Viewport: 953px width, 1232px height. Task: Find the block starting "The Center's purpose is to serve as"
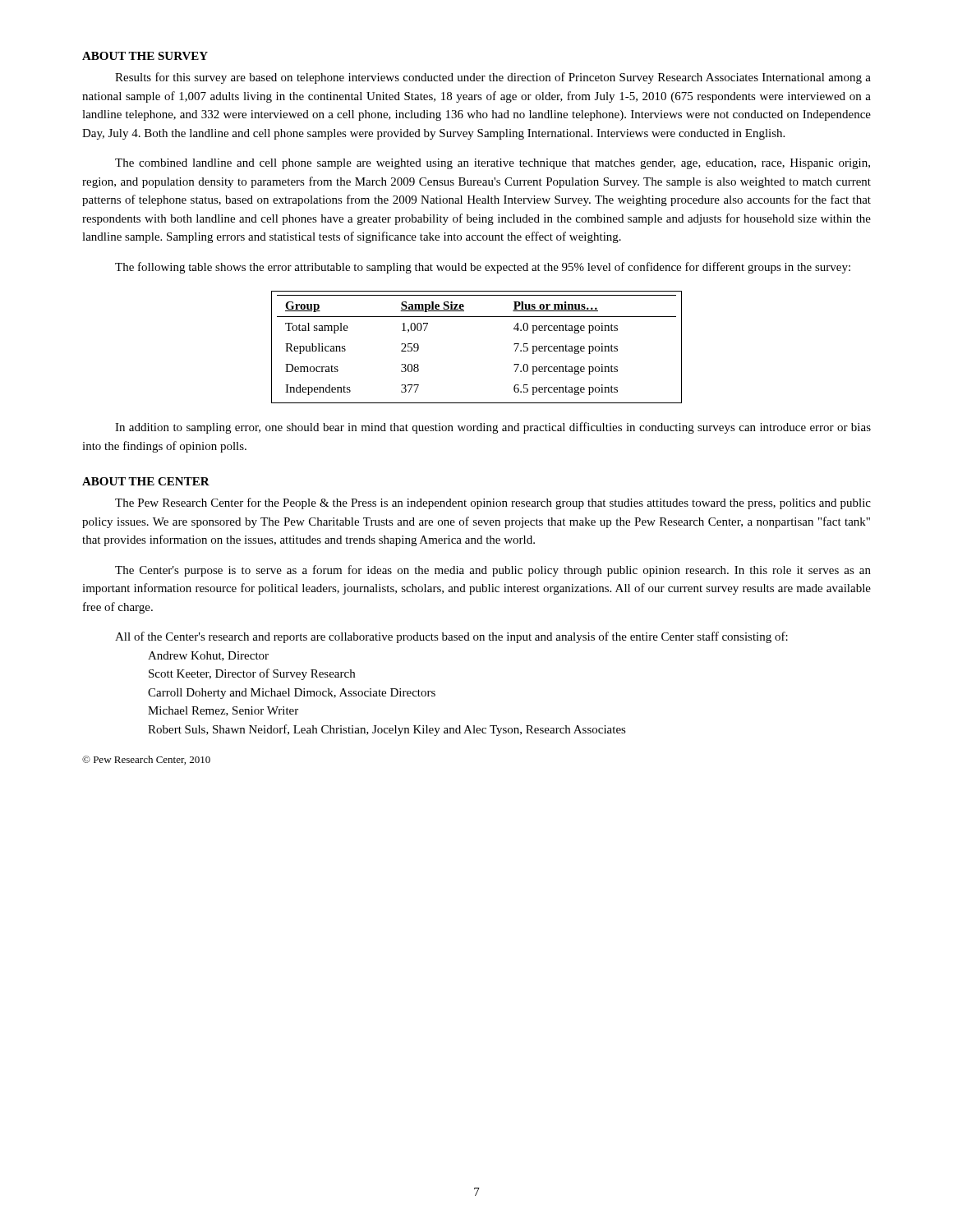(x=476, y=588)
